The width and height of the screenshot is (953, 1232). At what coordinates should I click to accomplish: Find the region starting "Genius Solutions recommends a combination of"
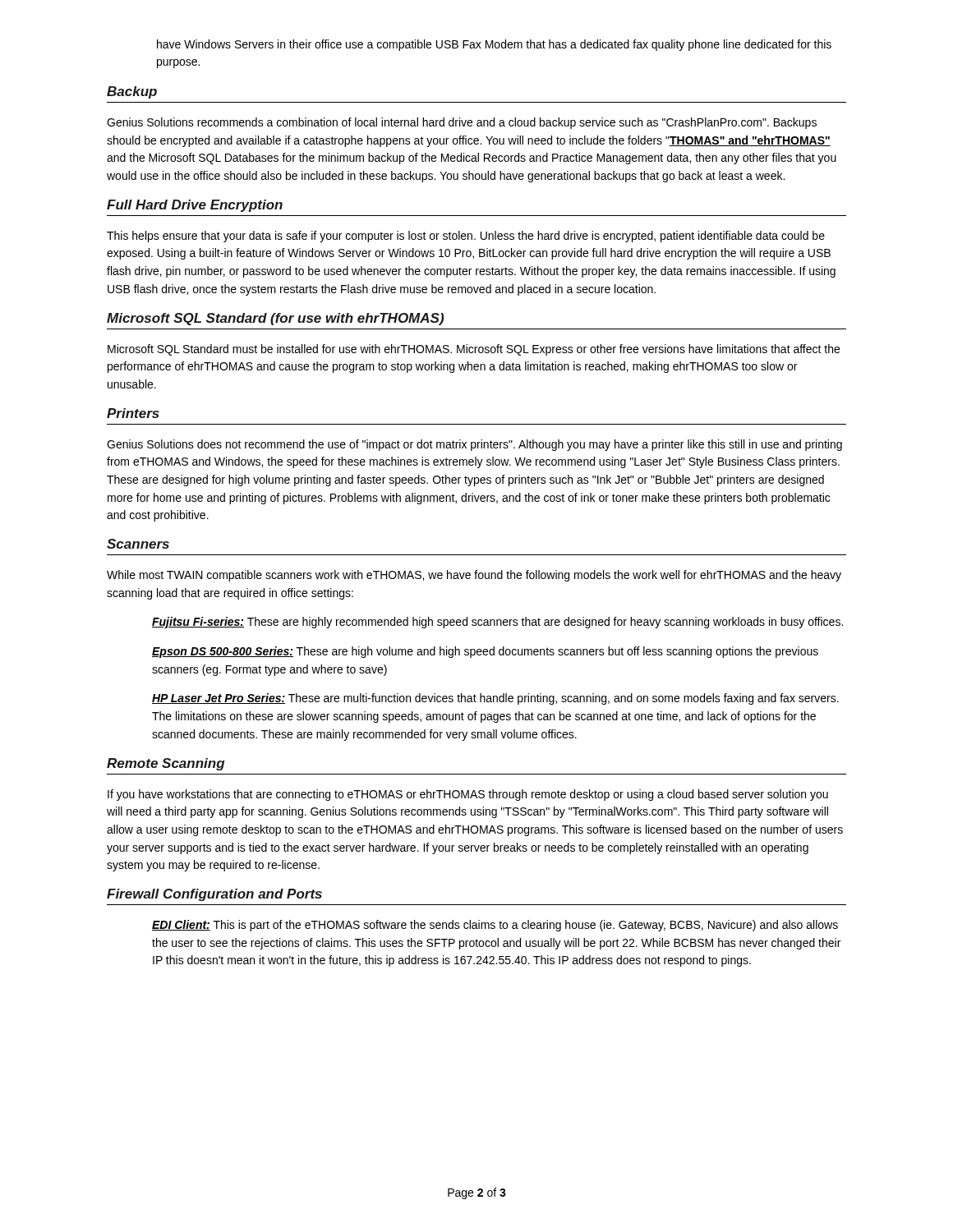coord(476,150)
